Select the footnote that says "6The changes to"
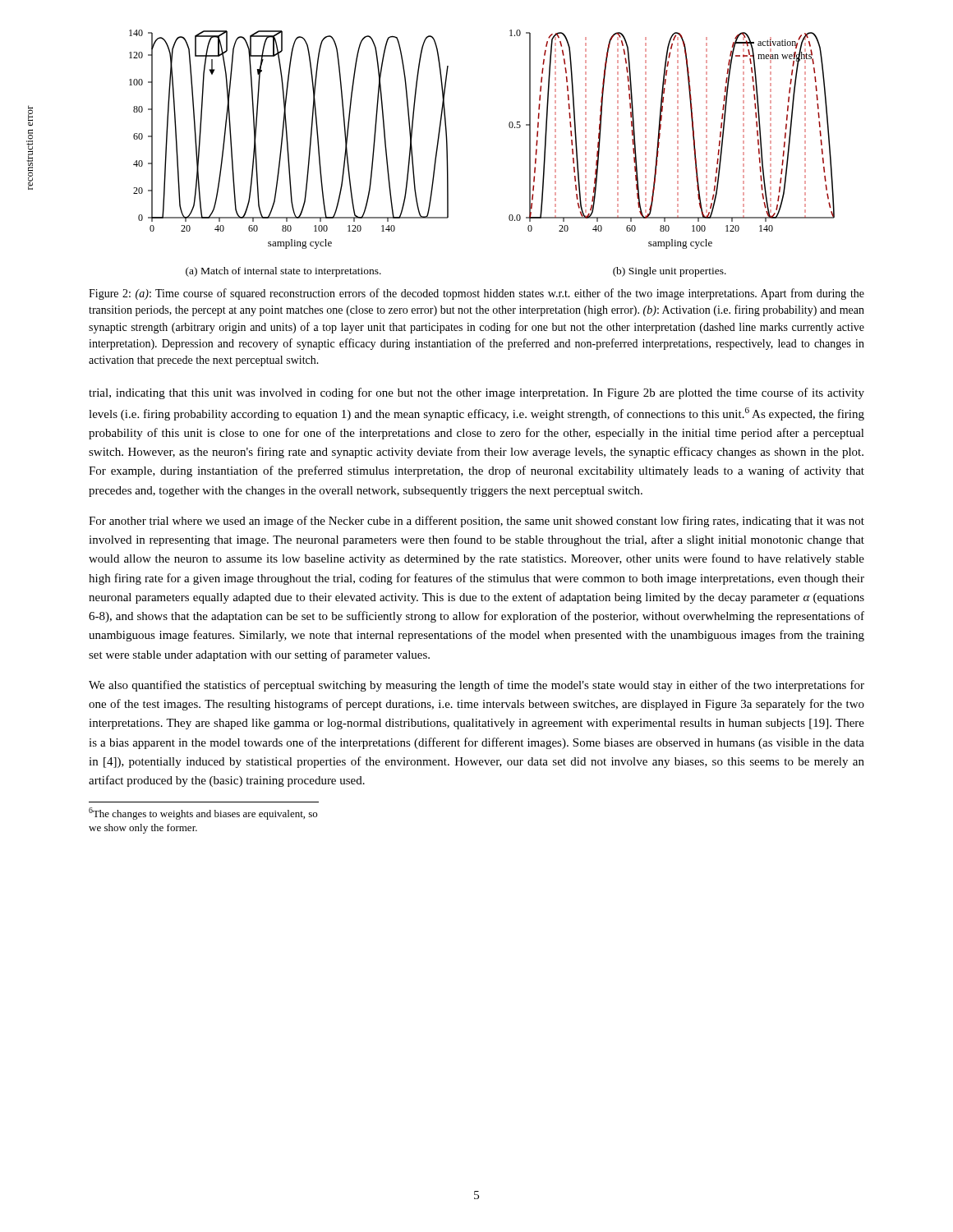 [x=203, y=820]
